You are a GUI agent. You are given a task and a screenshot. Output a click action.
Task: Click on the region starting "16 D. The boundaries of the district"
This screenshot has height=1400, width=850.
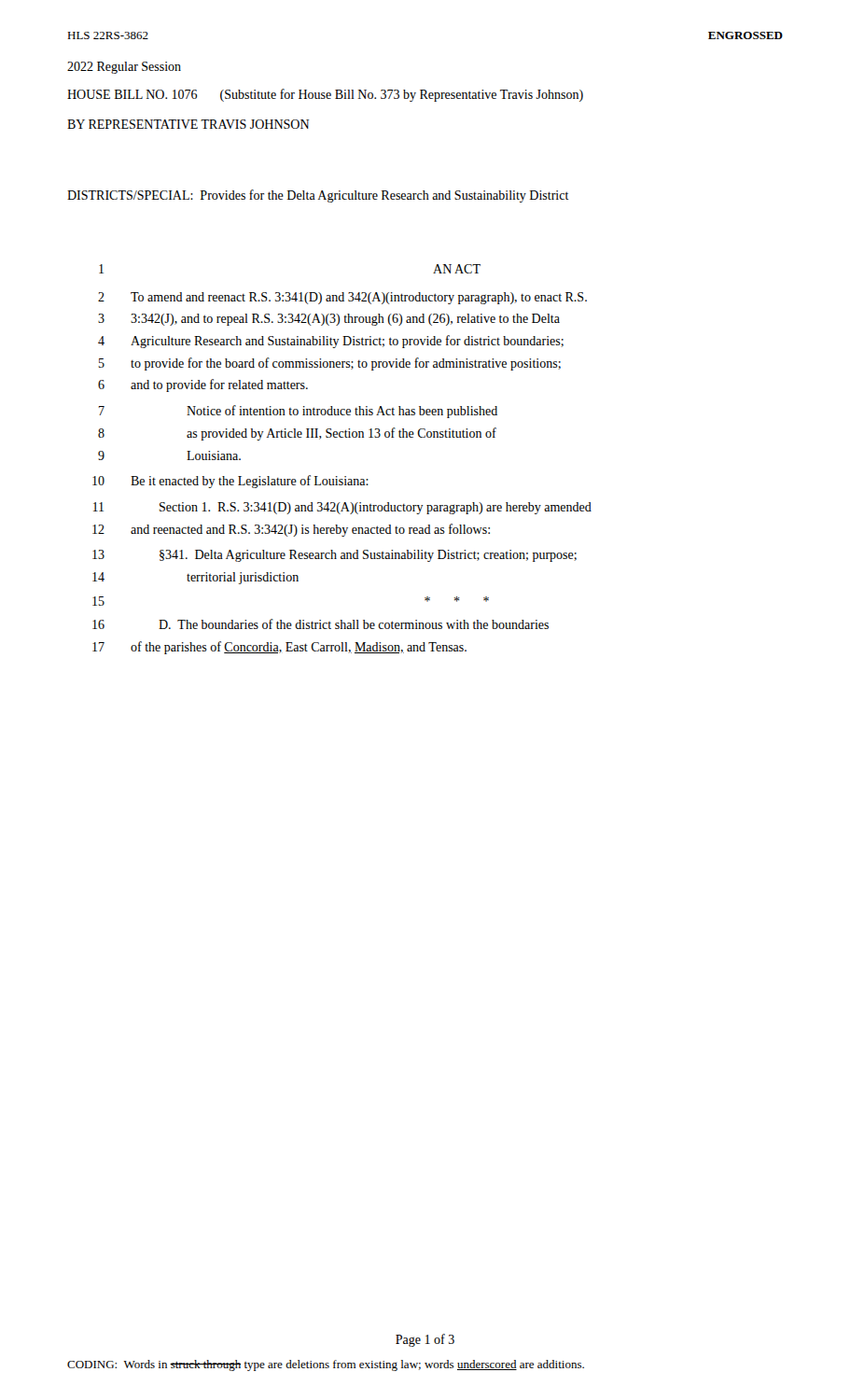pos(425,625)
